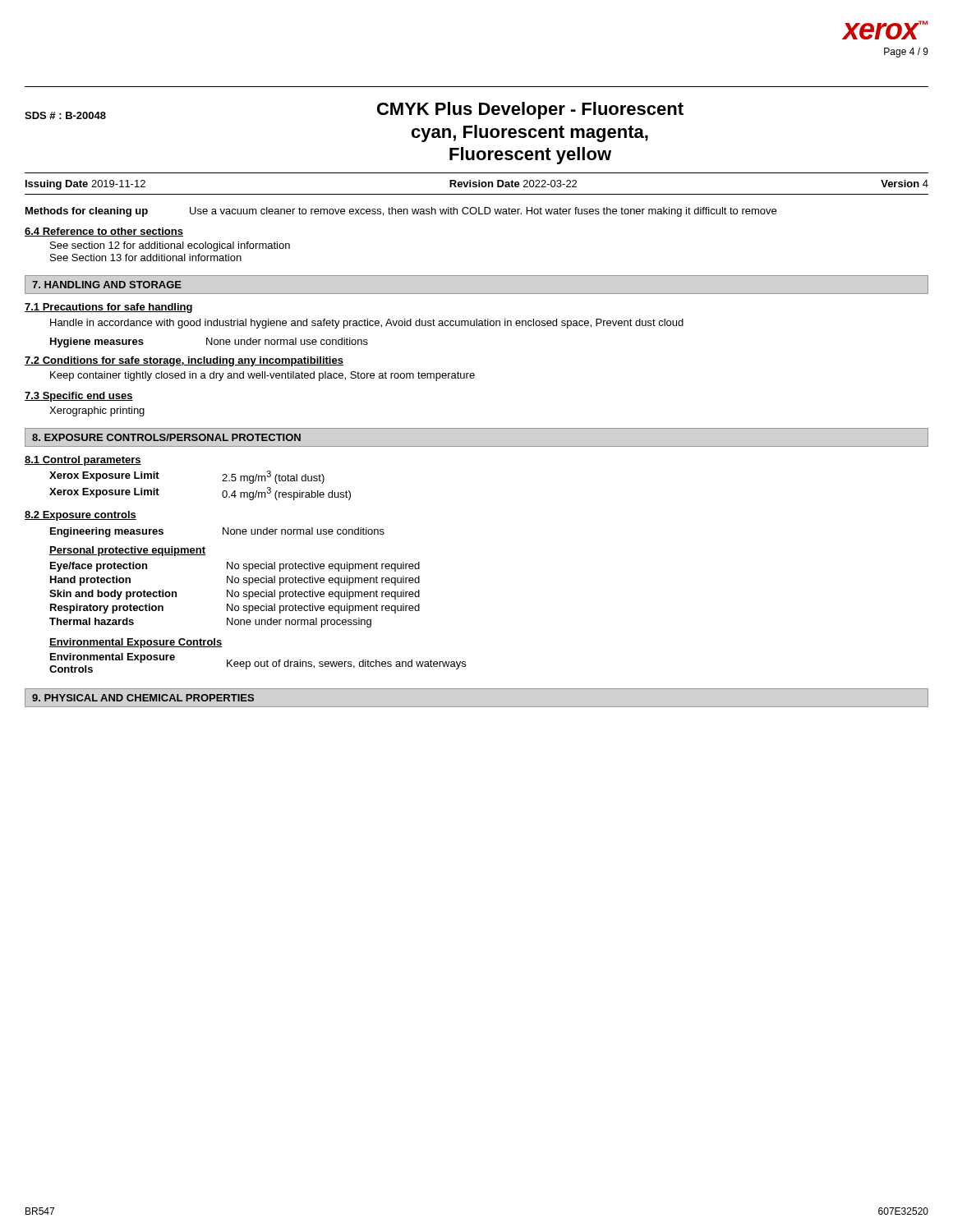The image size is (953, 1232).
Task: Locate the section header with the text "7.1 Precautions for safe handling"
Action: pyautogui.click(x=109, y=306)
